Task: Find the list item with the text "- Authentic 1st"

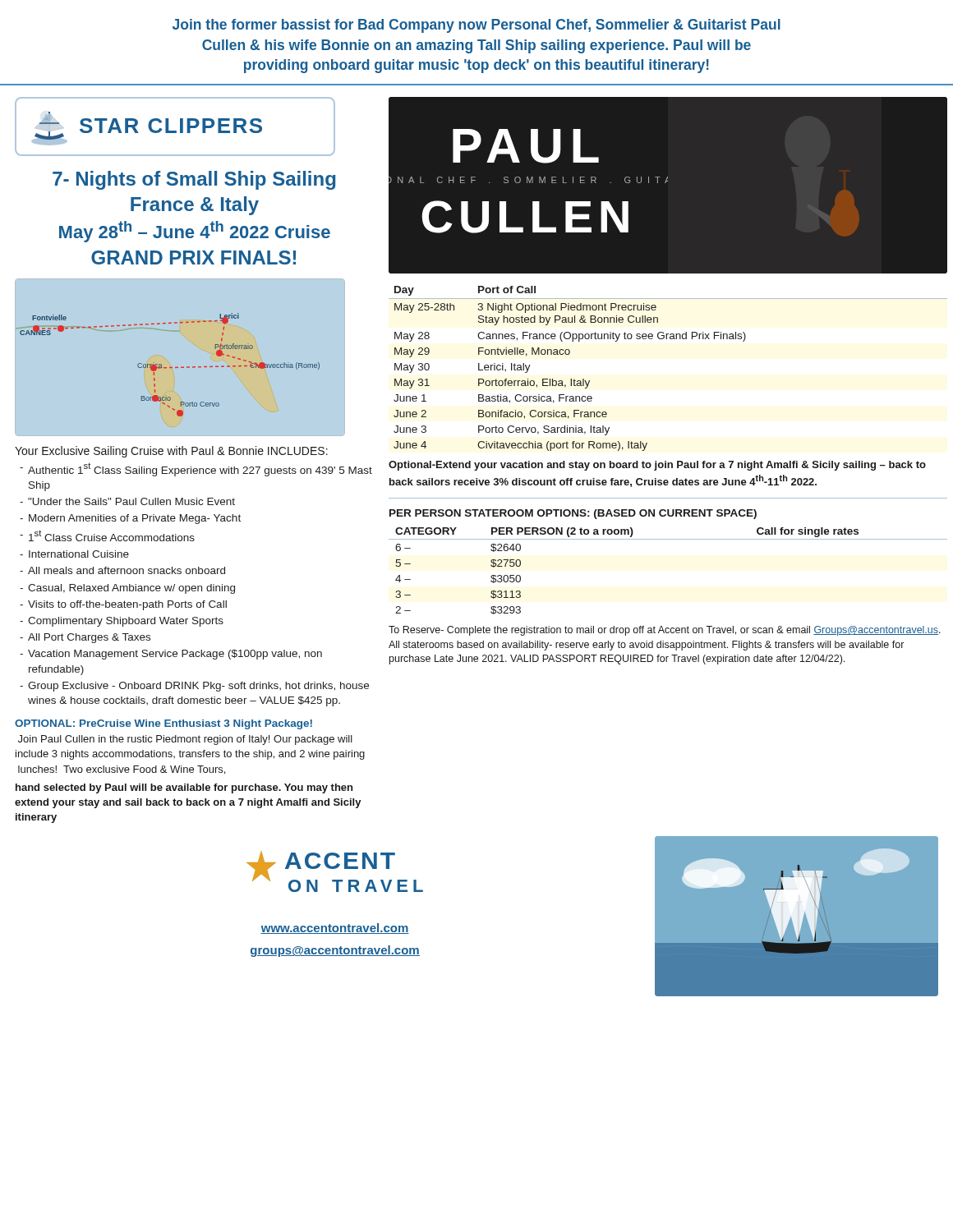Action: click(196, 475)
